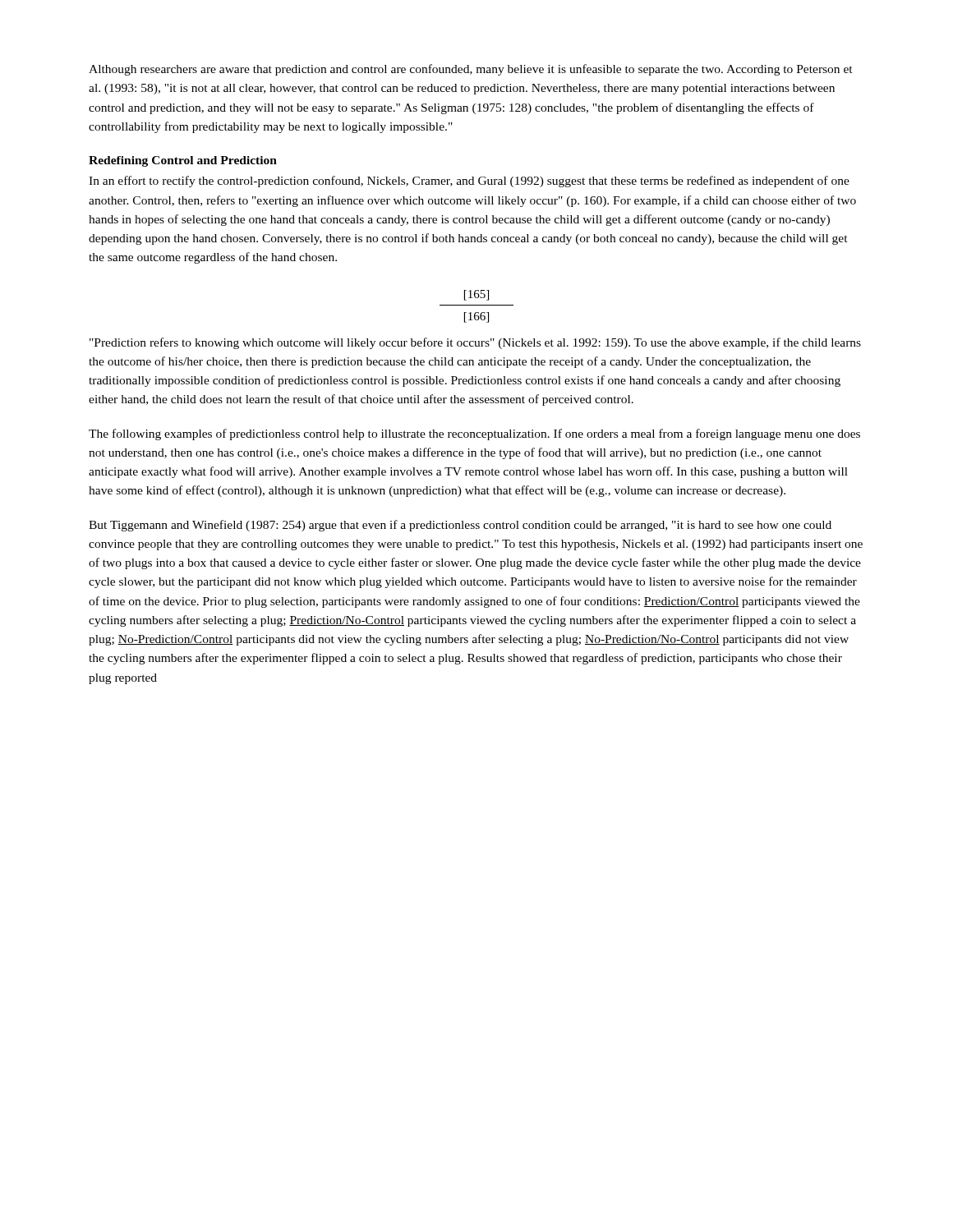The image size is (953, 1232).
Task: Find the text containing "[165] [166]"
Action: pyautogui.click(x=476, y=305)
